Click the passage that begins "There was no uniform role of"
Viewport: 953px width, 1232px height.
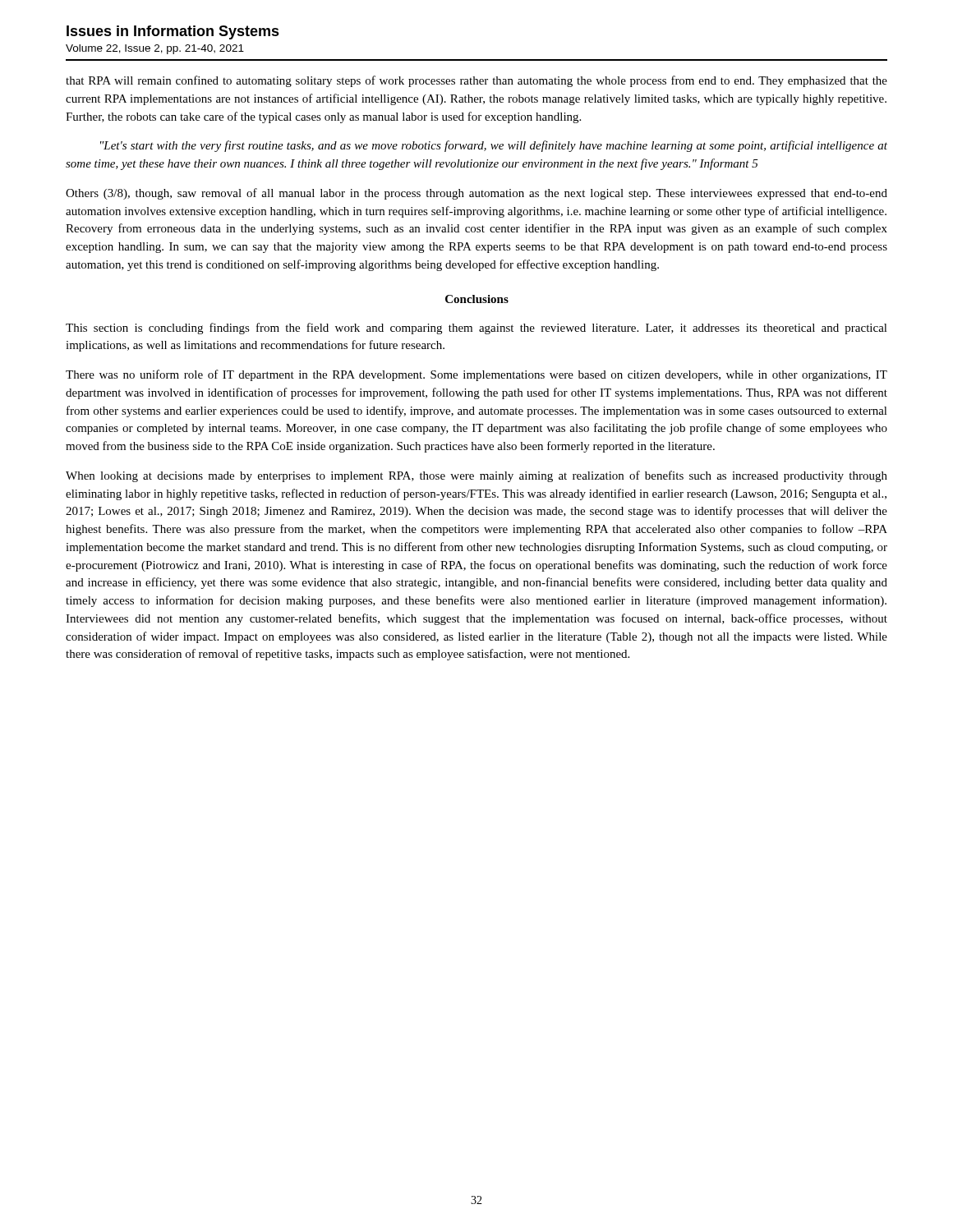[476, 410]
